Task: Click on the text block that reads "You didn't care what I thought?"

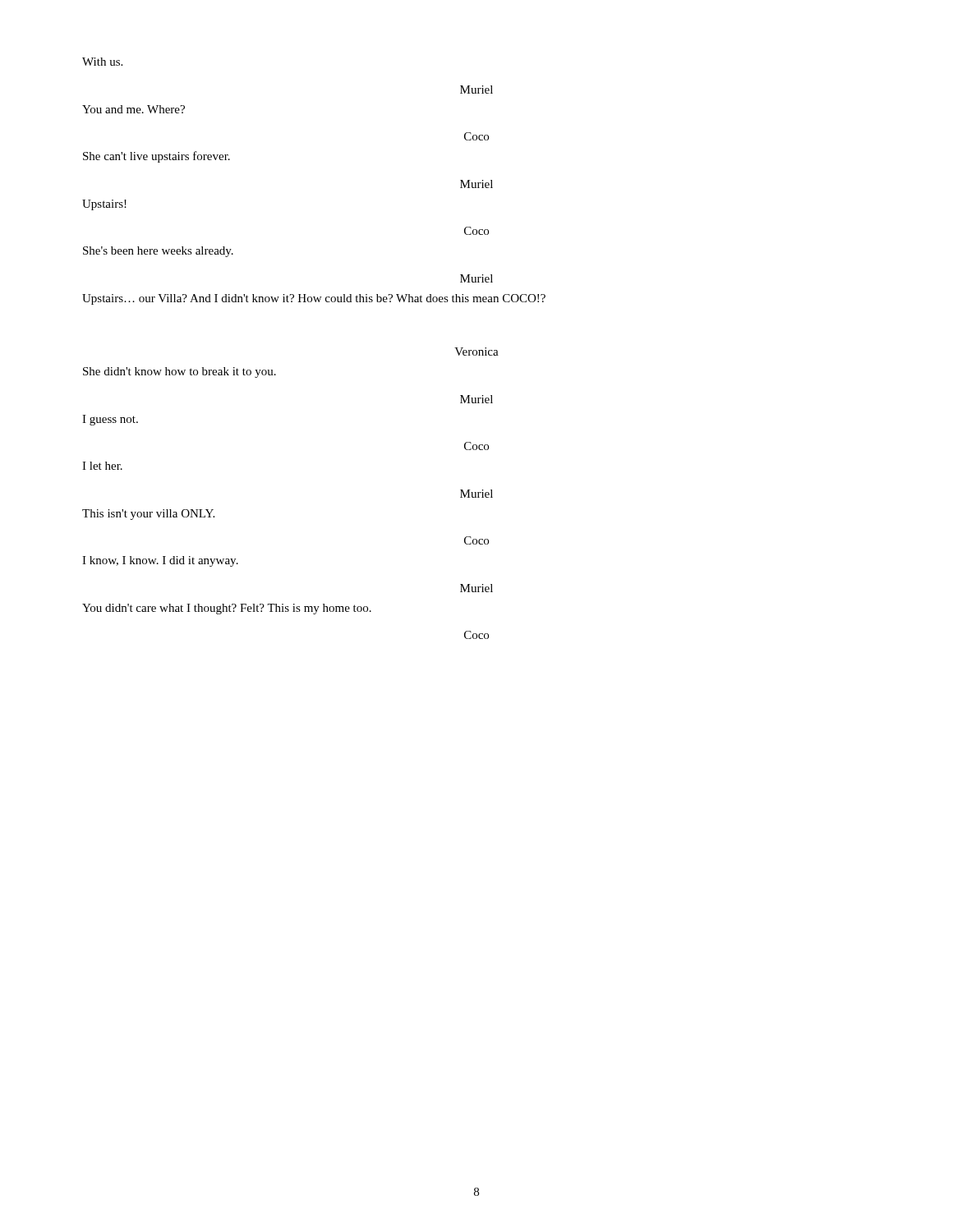Action: click(227, 607)
